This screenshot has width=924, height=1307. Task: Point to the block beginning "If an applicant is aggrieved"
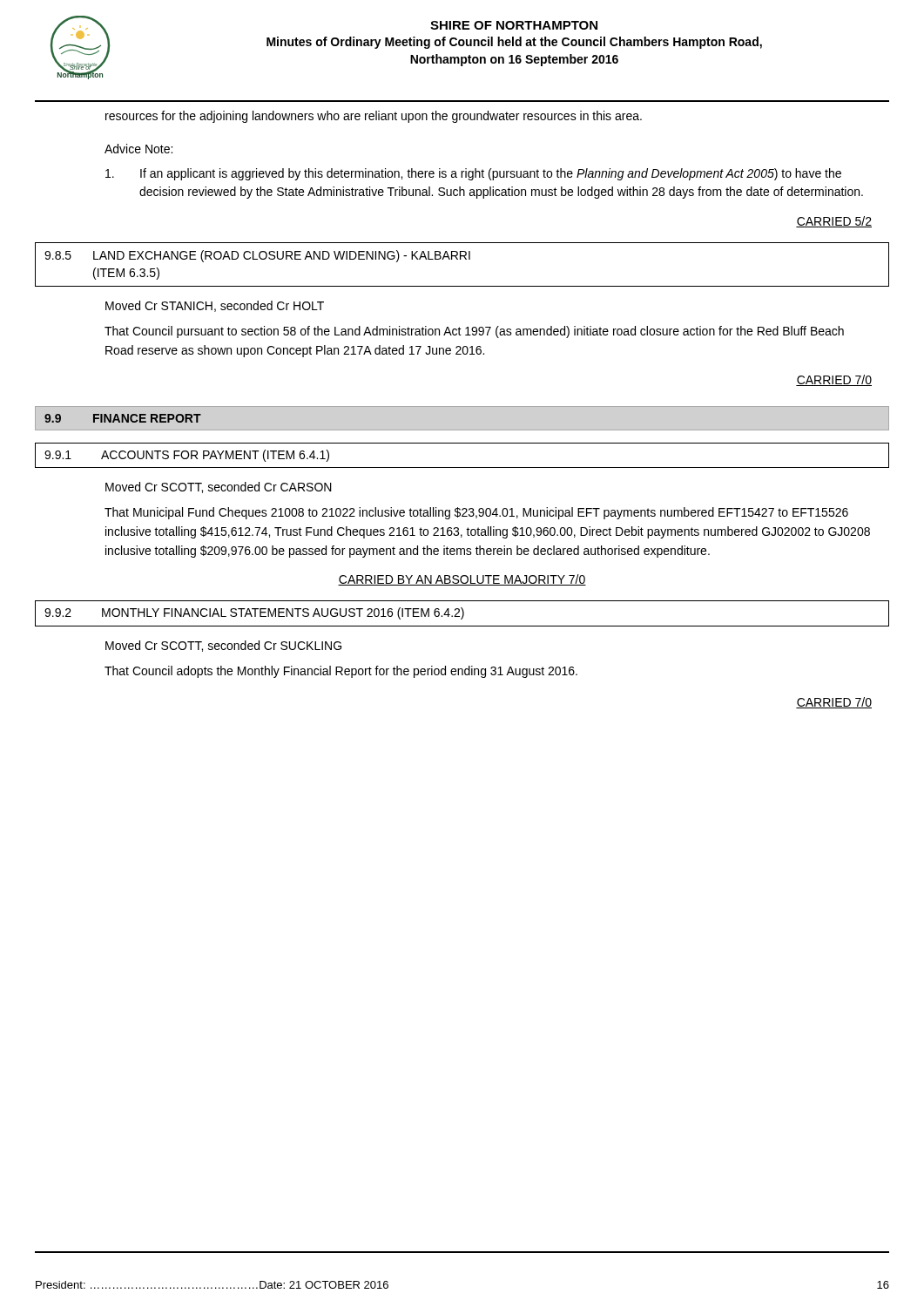click(x=488, y=183)
